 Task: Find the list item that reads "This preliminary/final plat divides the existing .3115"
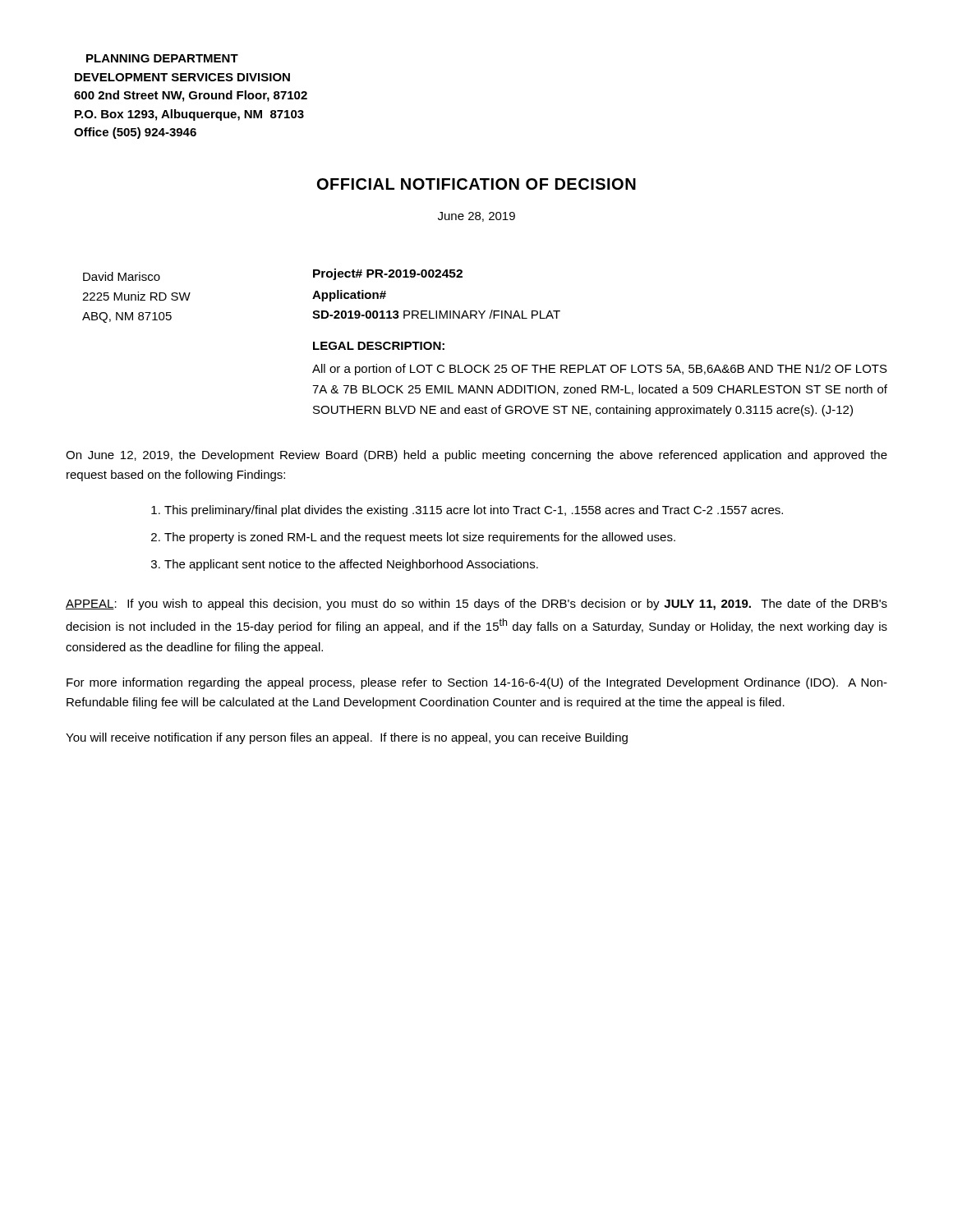474,510
